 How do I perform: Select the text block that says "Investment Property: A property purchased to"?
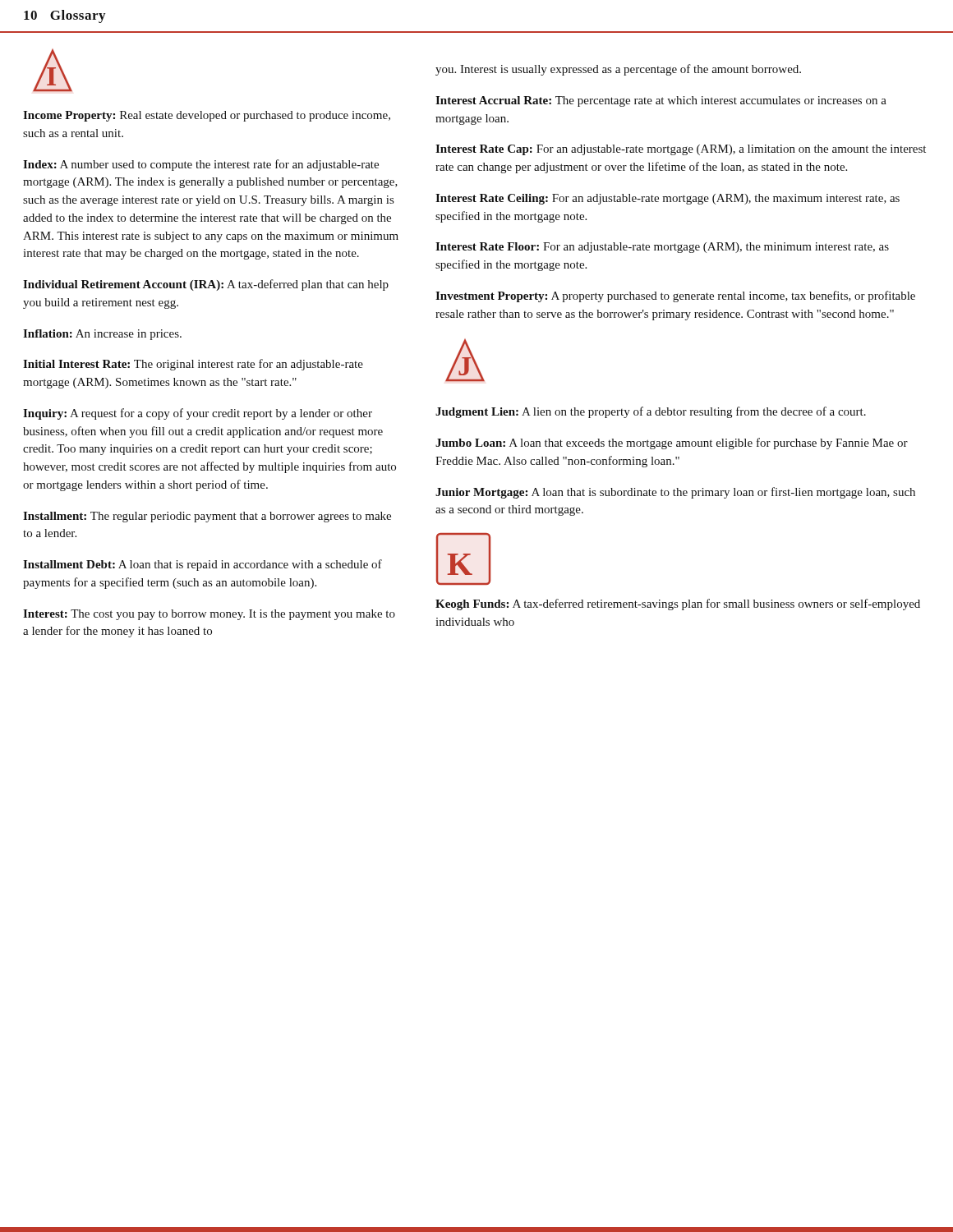[x=676, y=304]
